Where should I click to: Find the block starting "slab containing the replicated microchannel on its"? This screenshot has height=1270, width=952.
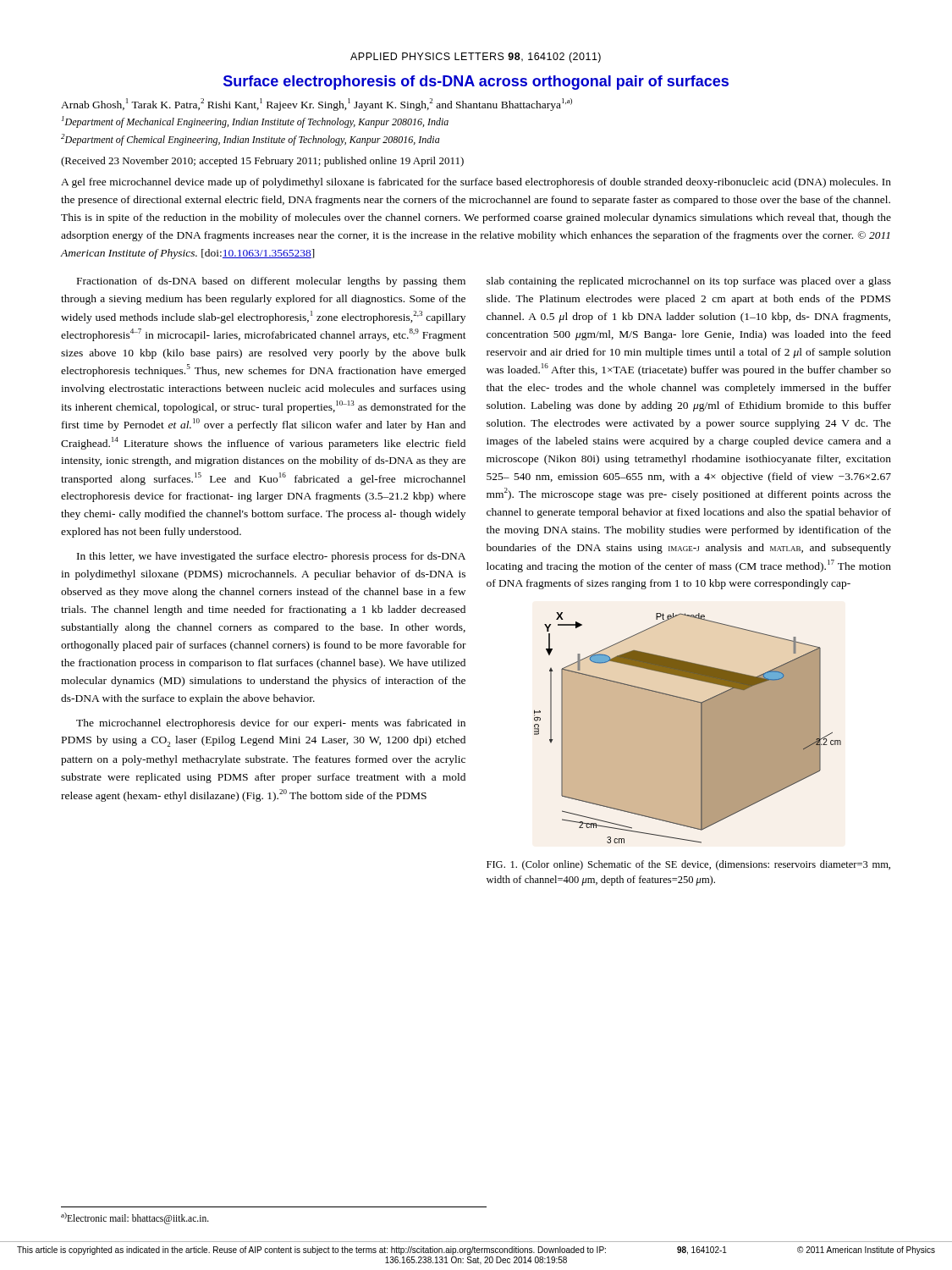[x=689, y=433]
